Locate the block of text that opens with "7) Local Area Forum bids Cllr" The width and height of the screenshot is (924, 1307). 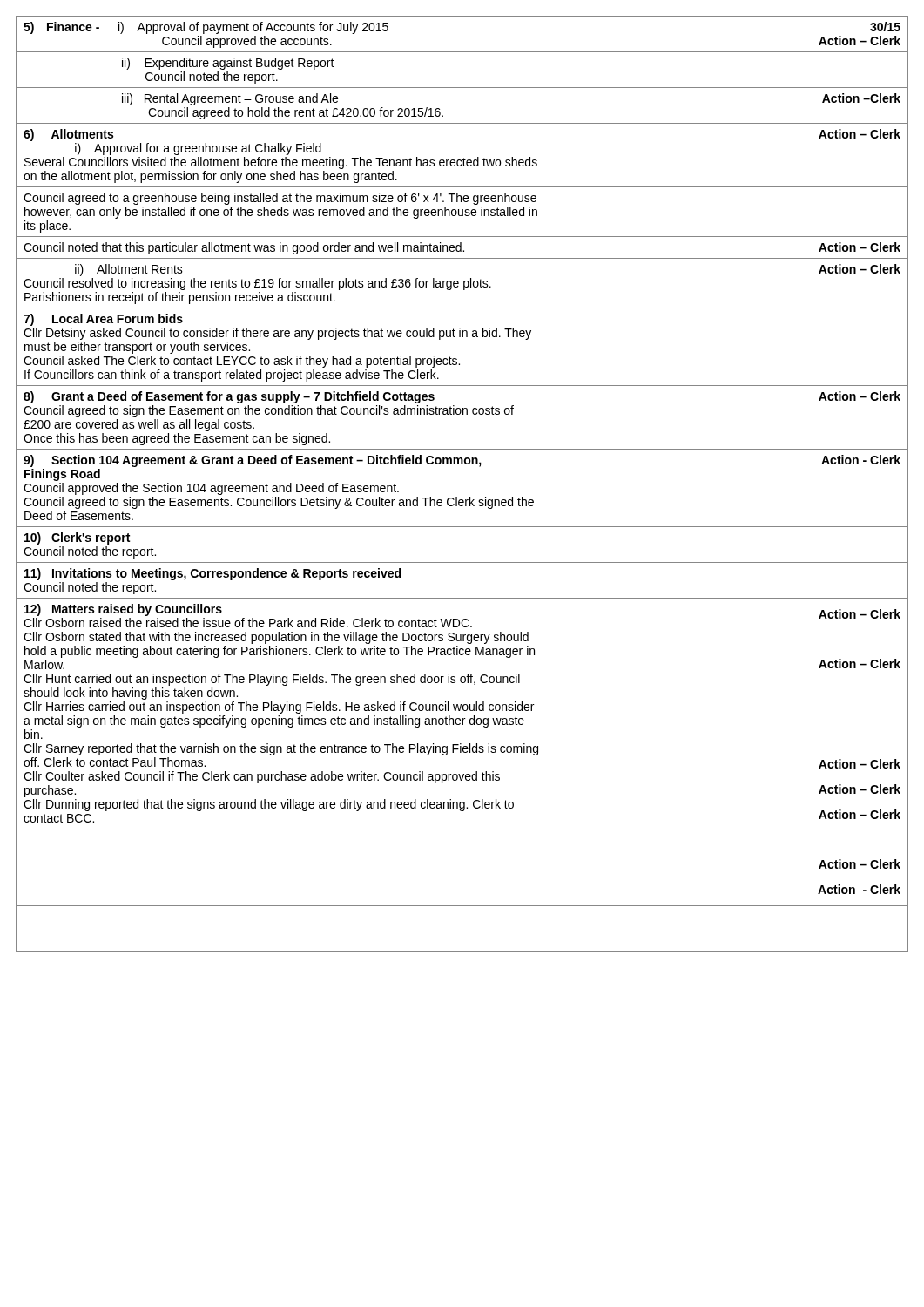coord(278,347)
